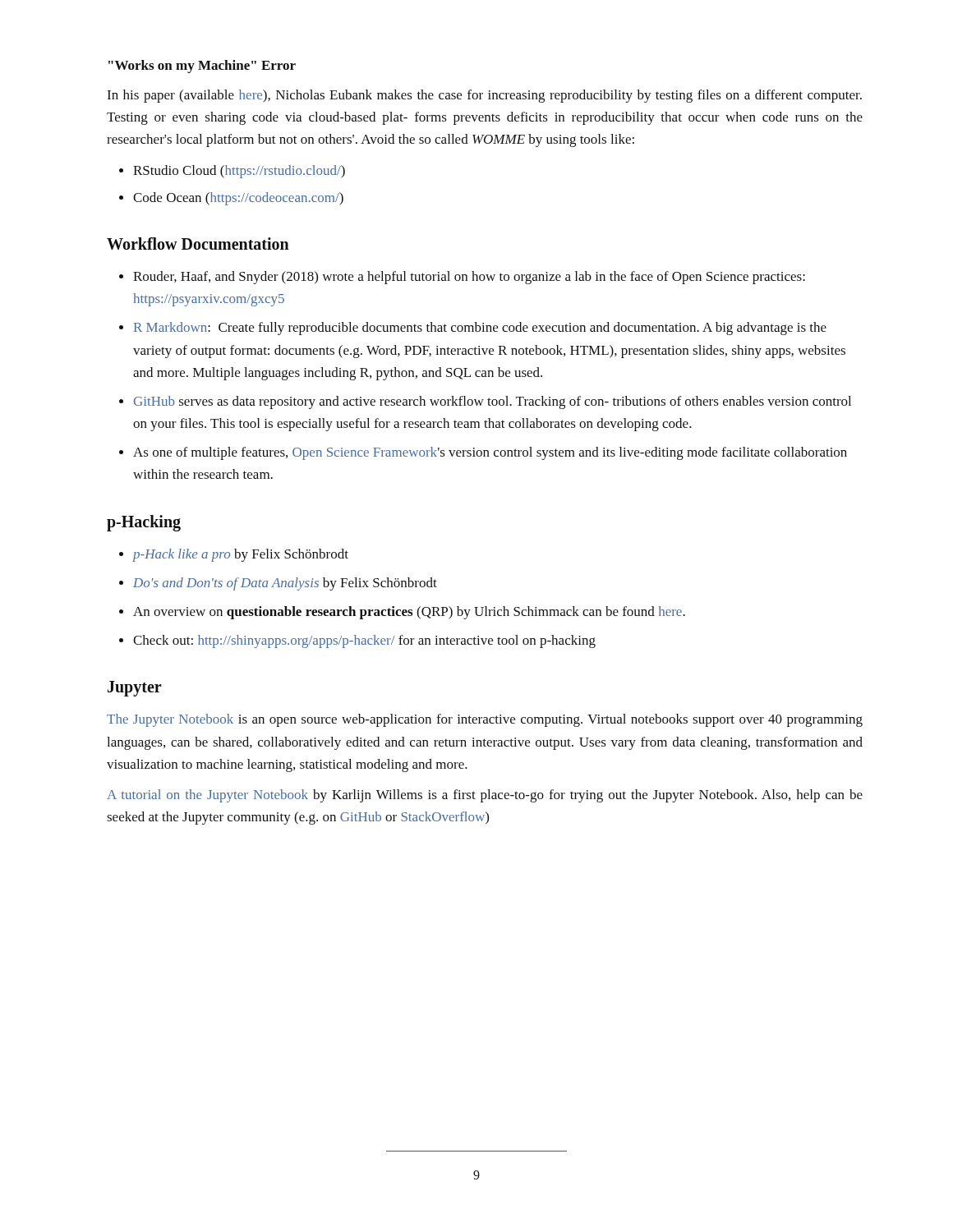
Task: Locate the block of text that opens with "The Jupyter Notebook is an open source web-application"
Action: coord(485,742)
